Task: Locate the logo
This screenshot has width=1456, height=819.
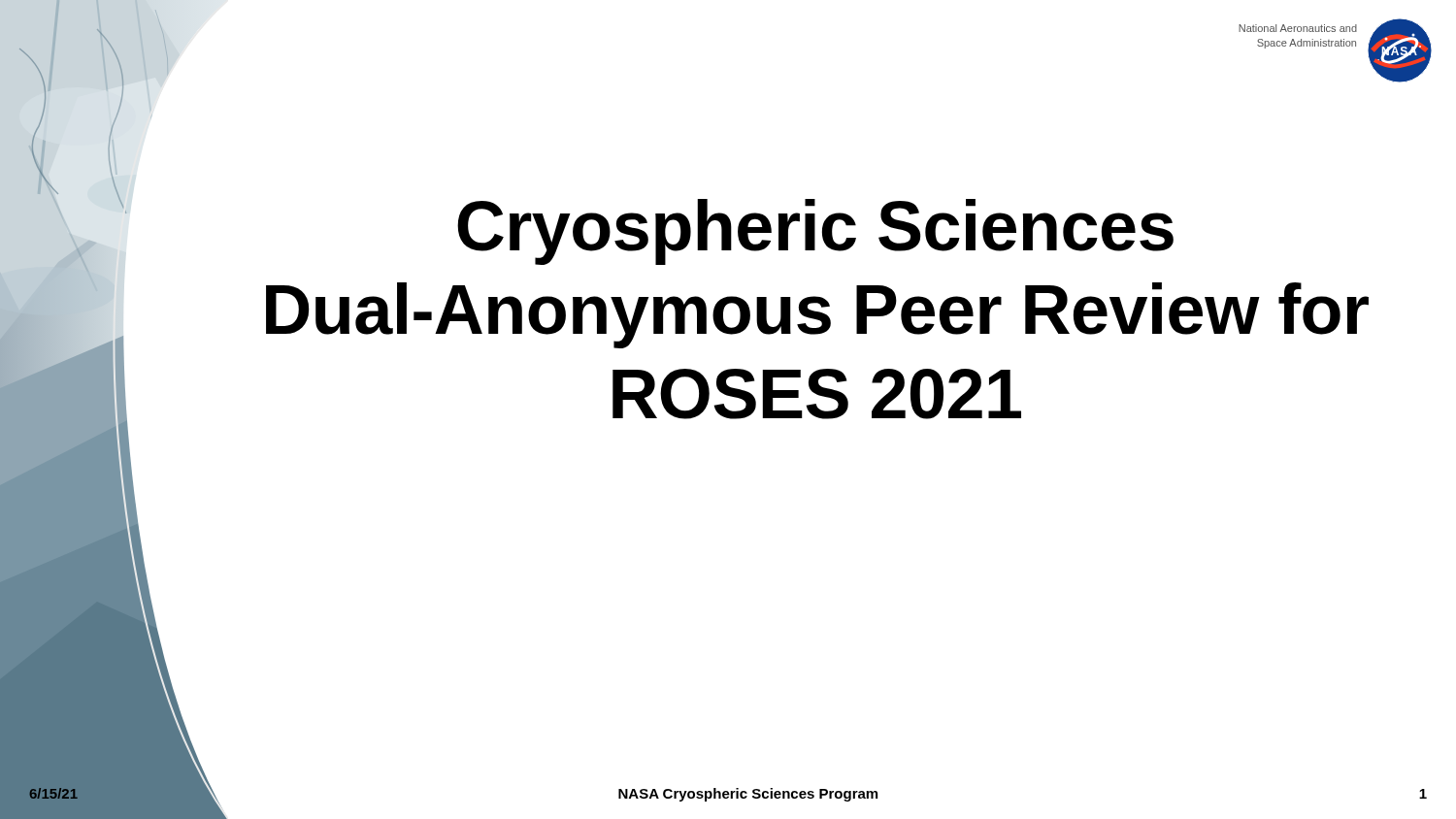Action: pyautogui.click(x=1336, y=50)
